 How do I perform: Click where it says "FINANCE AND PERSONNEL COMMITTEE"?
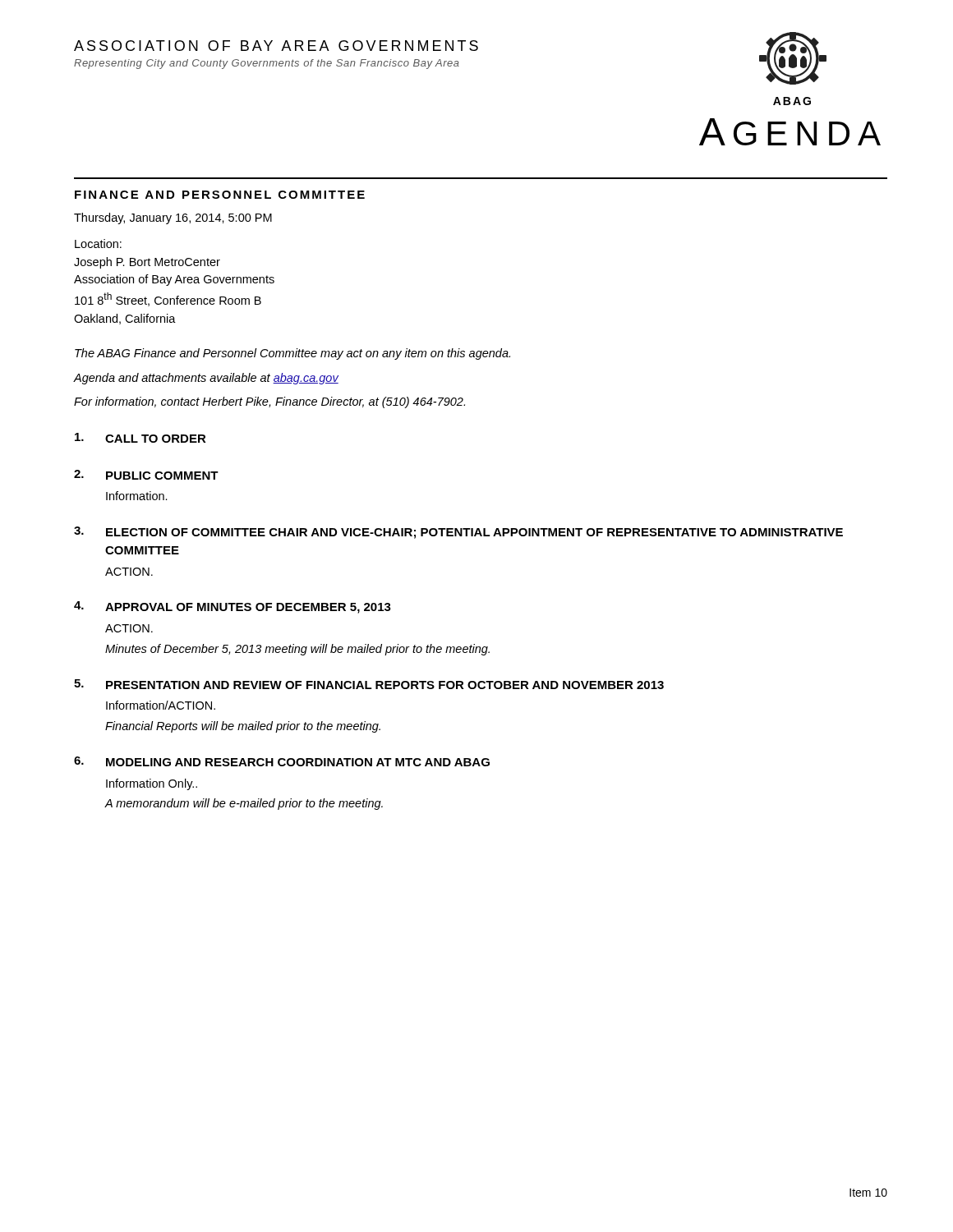pyautogui.click(x=220, y=194)
